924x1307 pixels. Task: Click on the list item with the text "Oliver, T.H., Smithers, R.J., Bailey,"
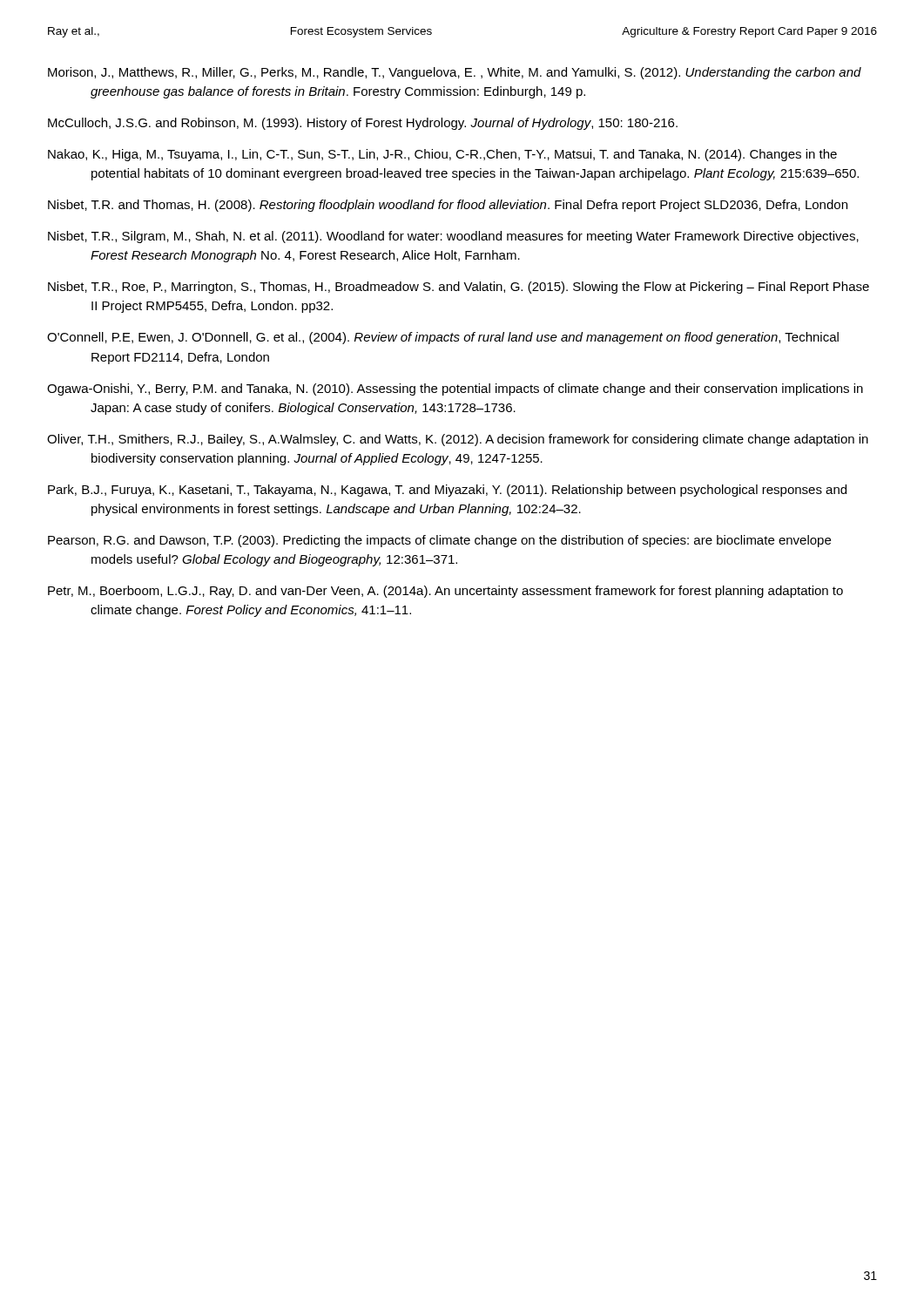[458, 448]
